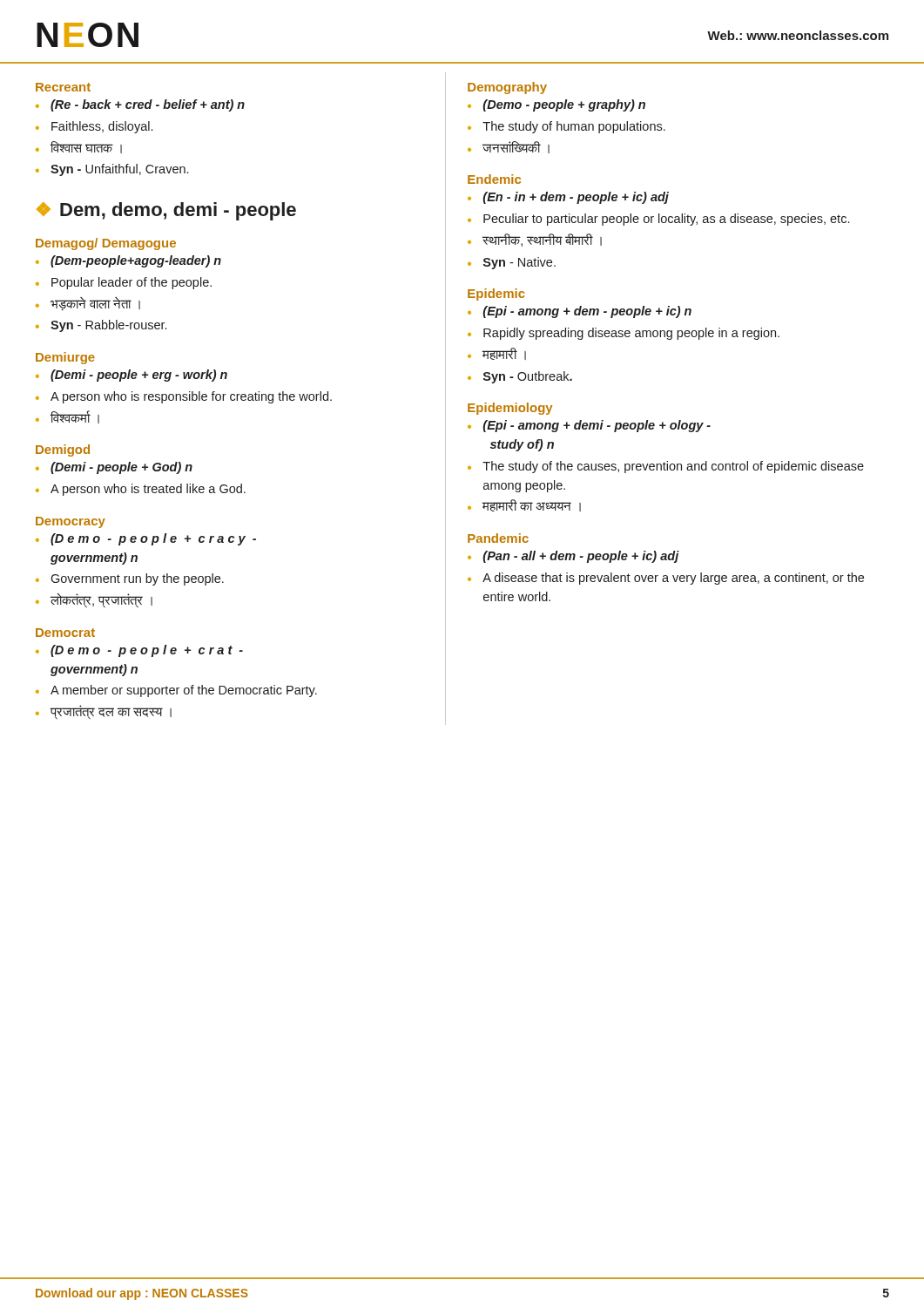Screen dimensions: 1307x924
Task: Click the passage that begins "(En - in"
Action: 576,197
